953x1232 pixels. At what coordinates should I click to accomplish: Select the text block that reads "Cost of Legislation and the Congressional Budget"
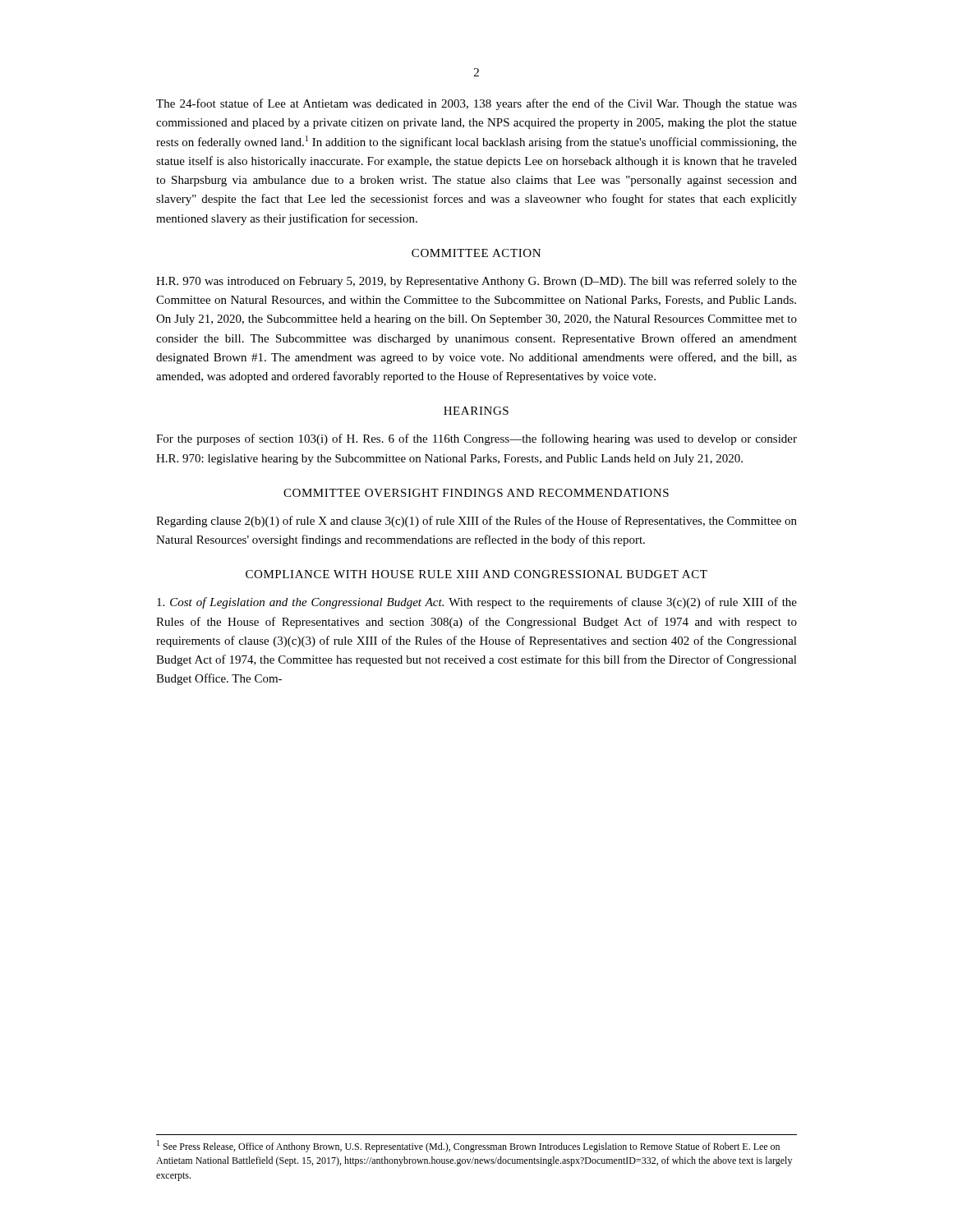pyautogui.click(x=476, y=640)
